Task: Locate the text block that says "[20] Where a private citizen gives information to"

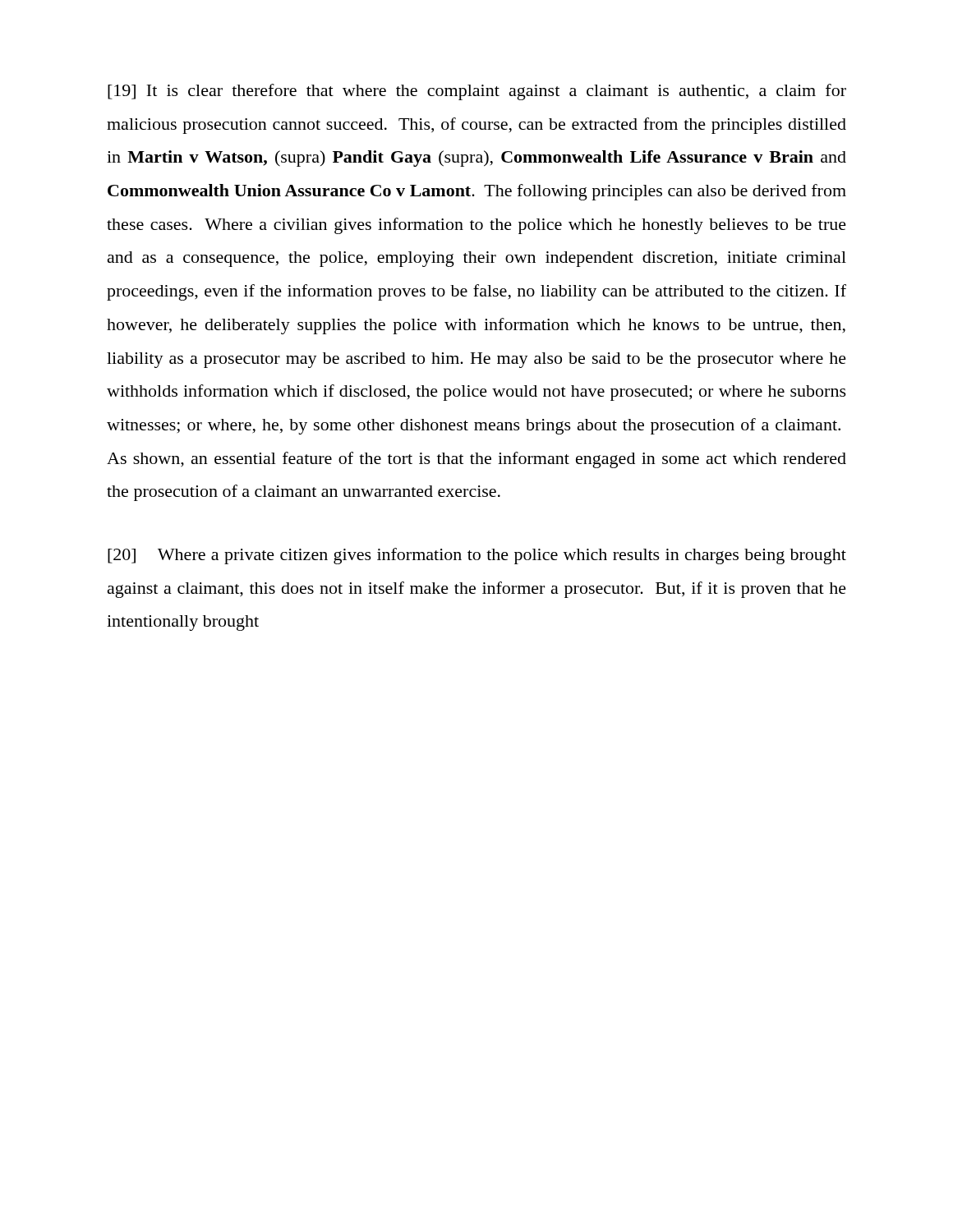Action: tap(476, 587)
